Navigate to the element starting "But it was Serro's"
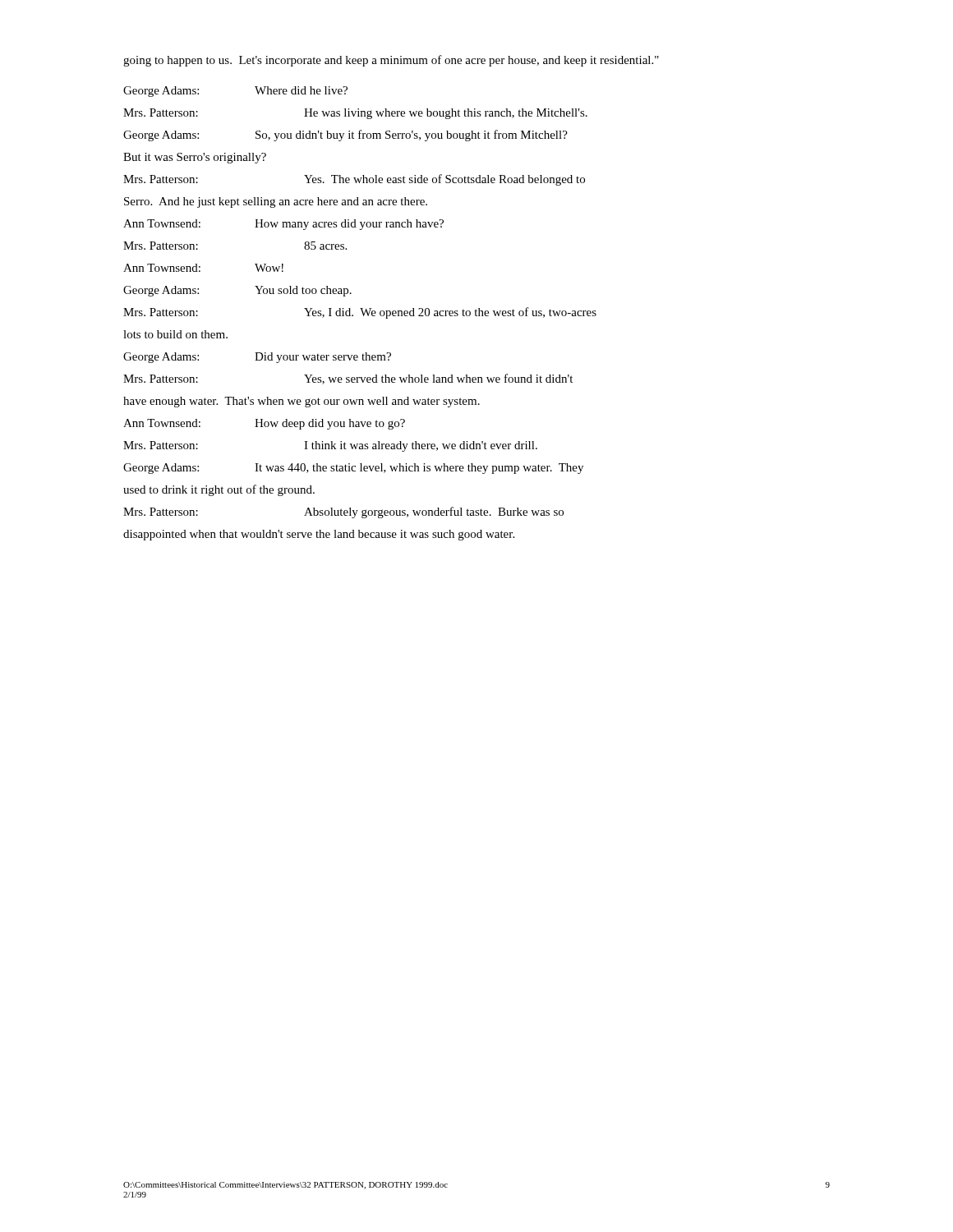Screen dimensions: 1232x953 [x=195, y=157]
